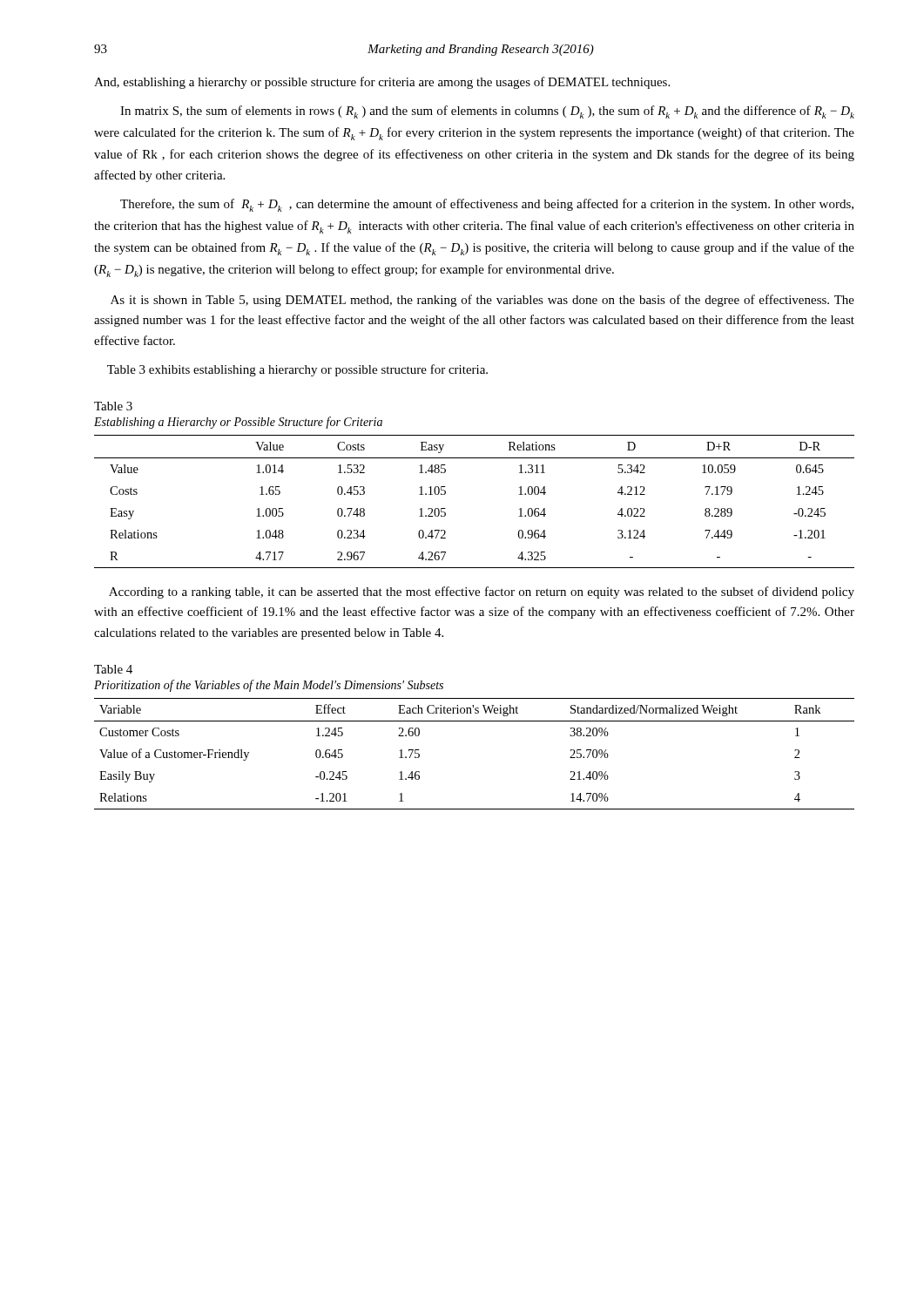
Task: Click the passage that begins "And, establishing a hierarchy or possible"
Action: pos(474,82)
